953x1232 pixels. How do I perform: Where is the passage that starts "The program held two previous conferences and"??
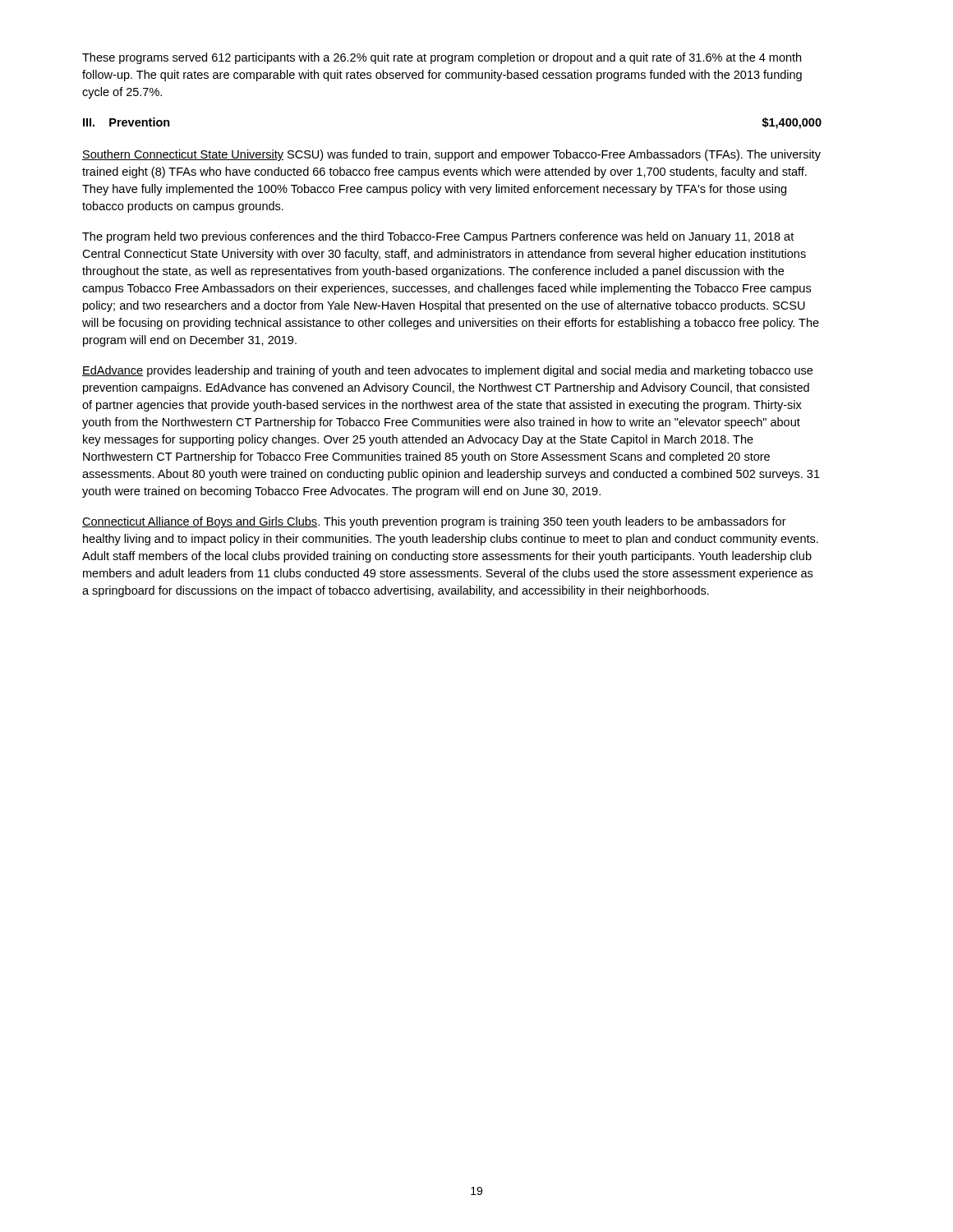(x=451, y=288)
